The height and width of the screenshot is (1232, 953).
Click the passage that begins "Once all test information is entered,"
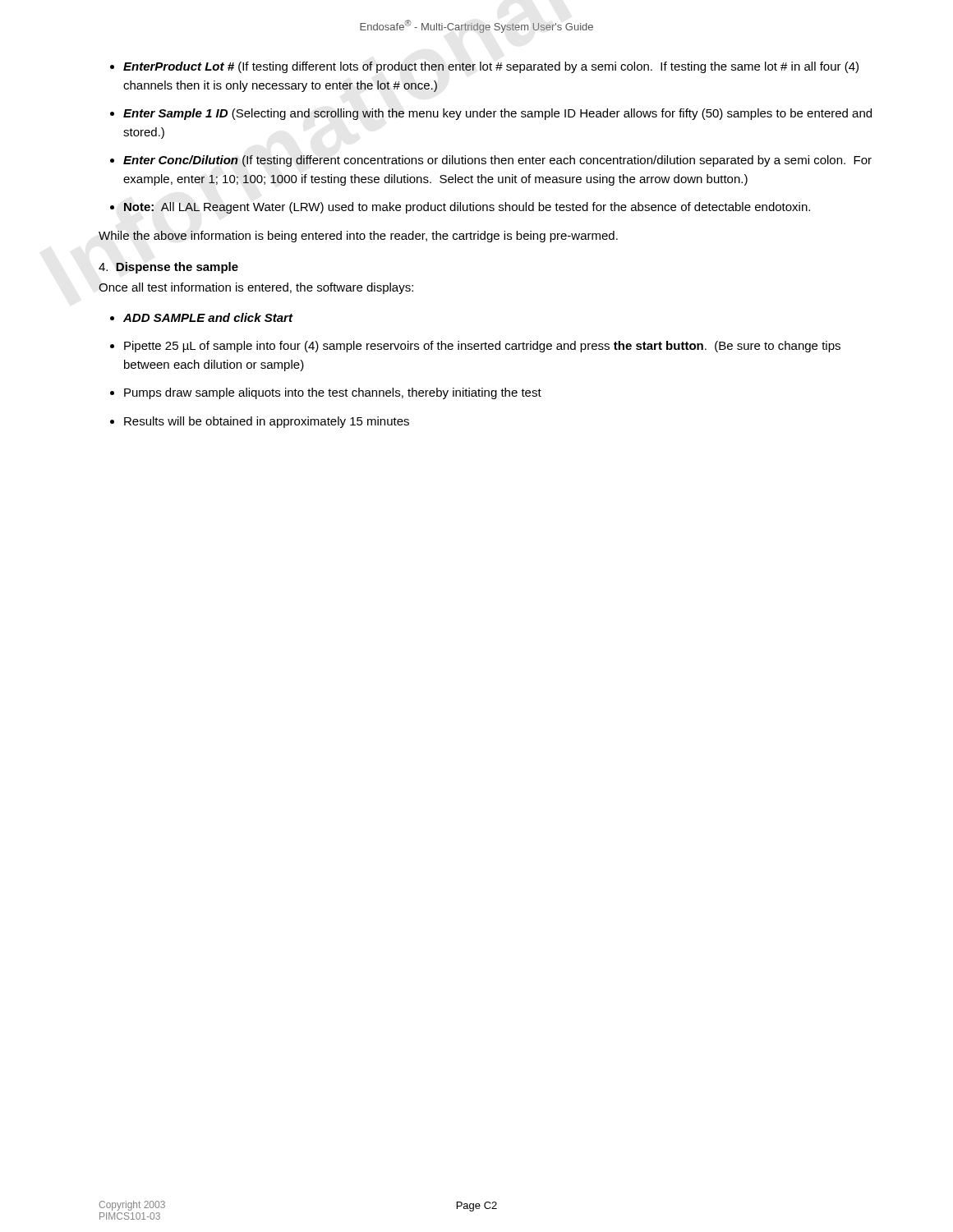(256, 287)
